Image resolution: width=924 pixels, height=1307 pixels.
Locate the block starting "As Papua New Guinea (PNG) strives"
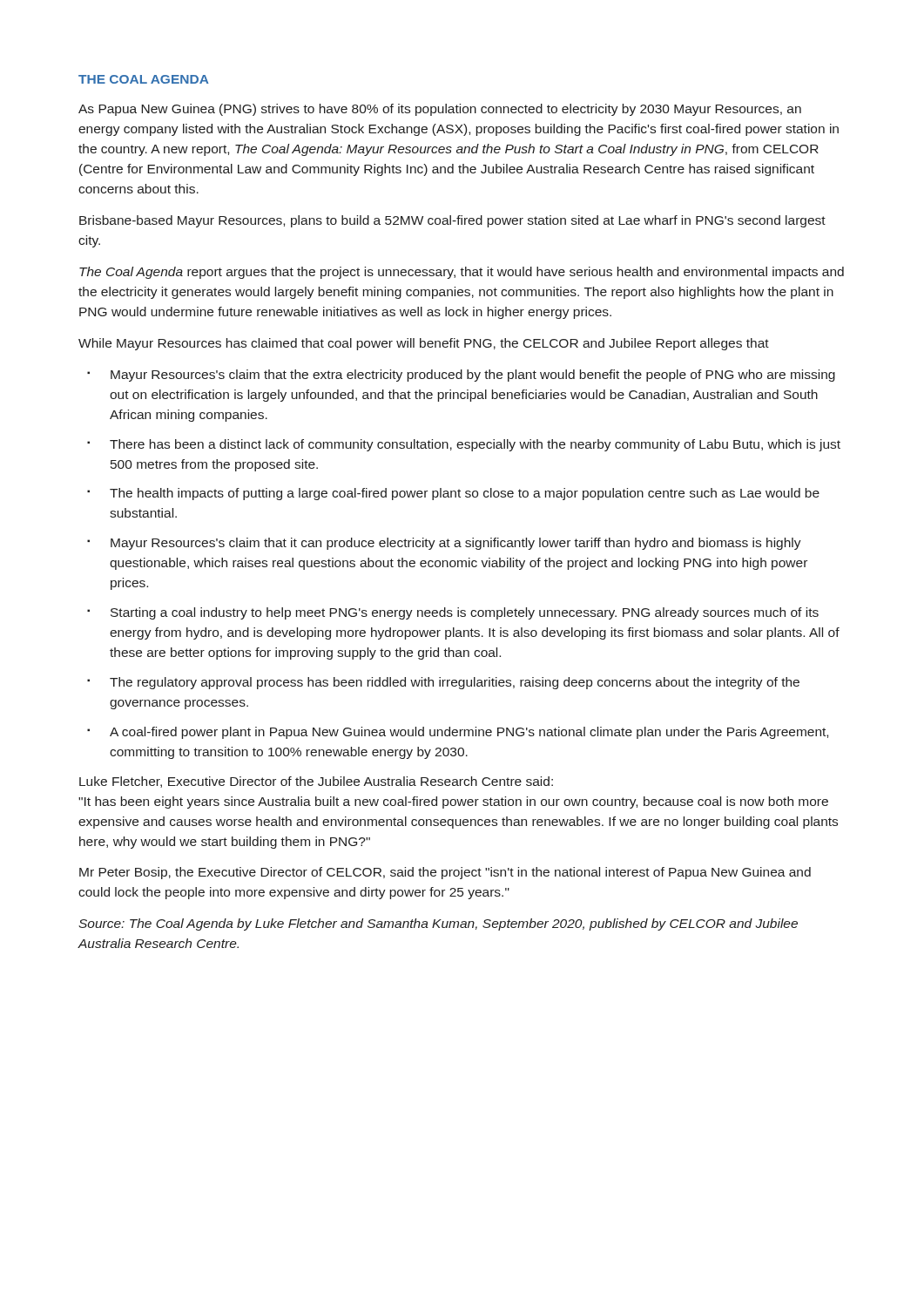click(x=459, y=149)
